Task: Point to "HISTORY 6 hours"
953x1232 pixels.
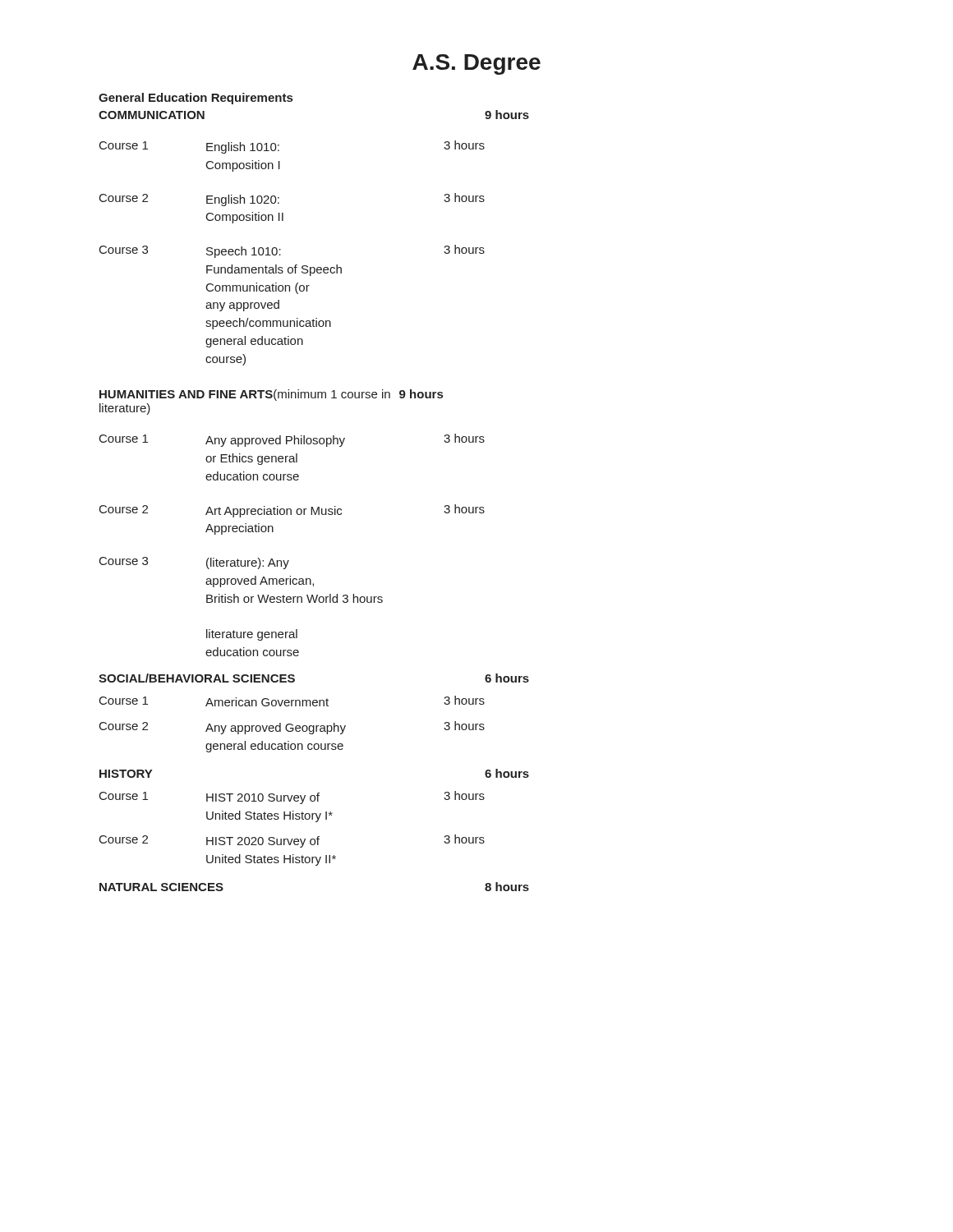Action: pyautogui.click(x=123, y=773)
